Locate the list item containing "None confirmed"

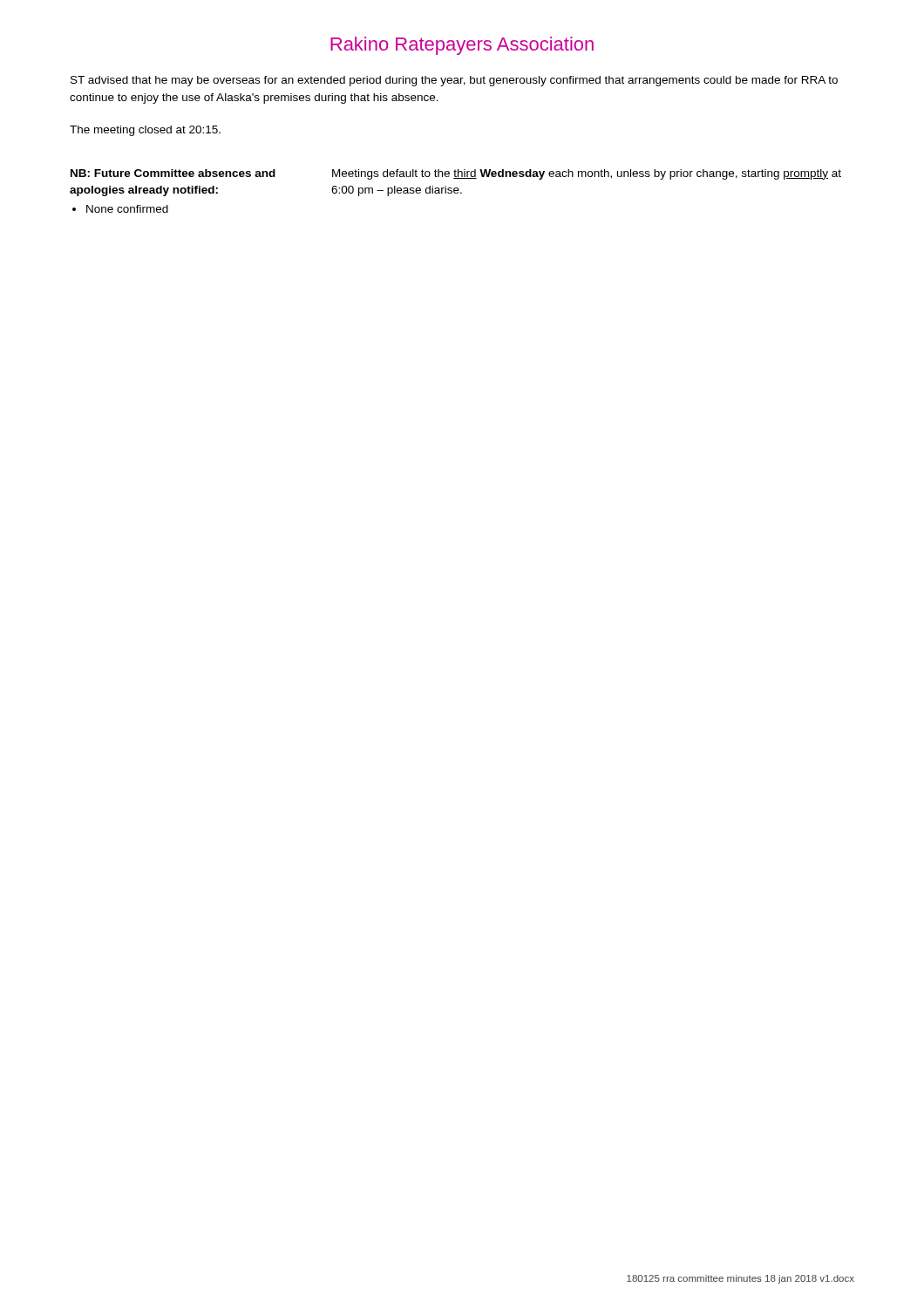click(127, 209)
